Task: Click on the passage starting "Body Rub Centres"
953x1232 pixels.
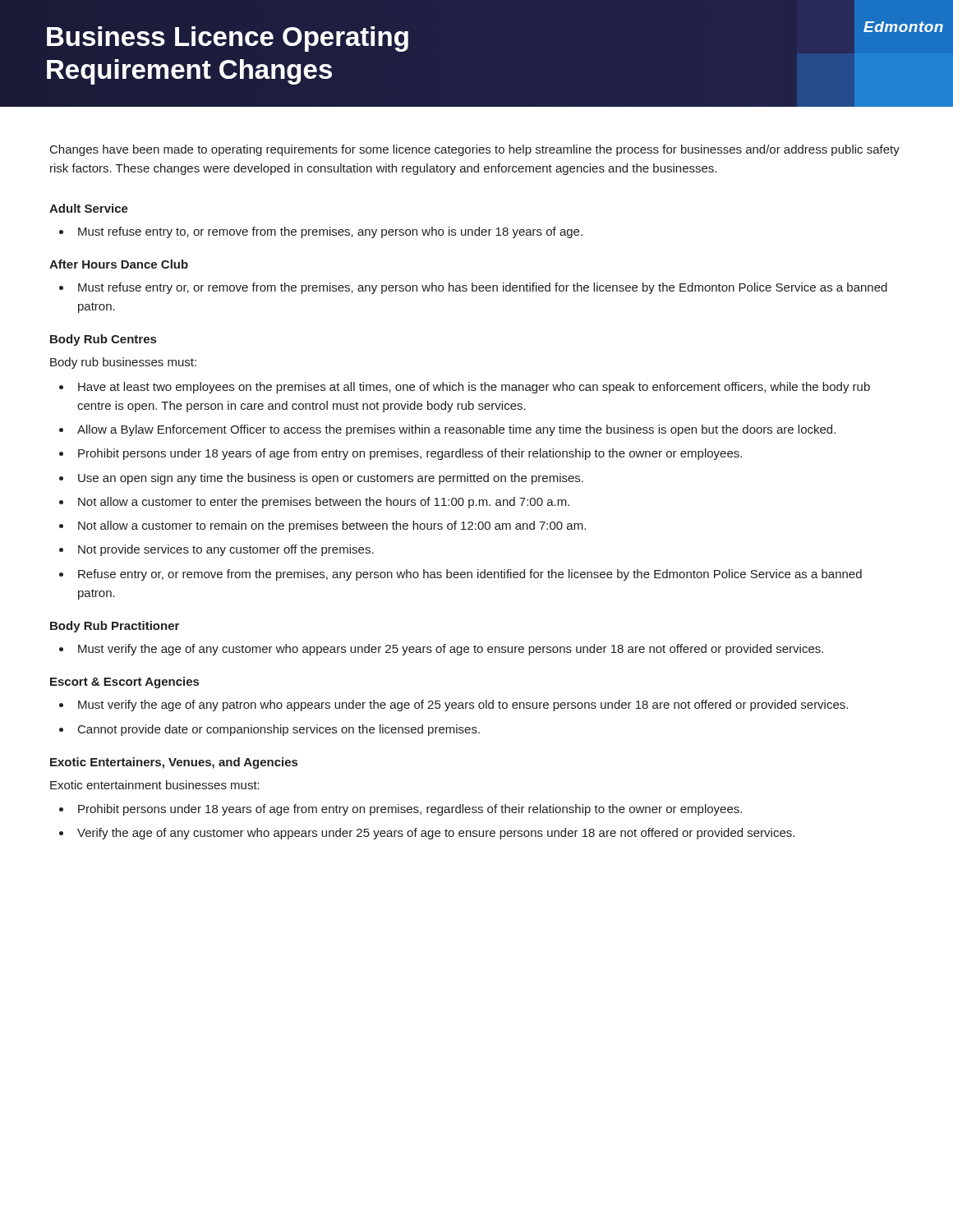Action: [103, 339]
